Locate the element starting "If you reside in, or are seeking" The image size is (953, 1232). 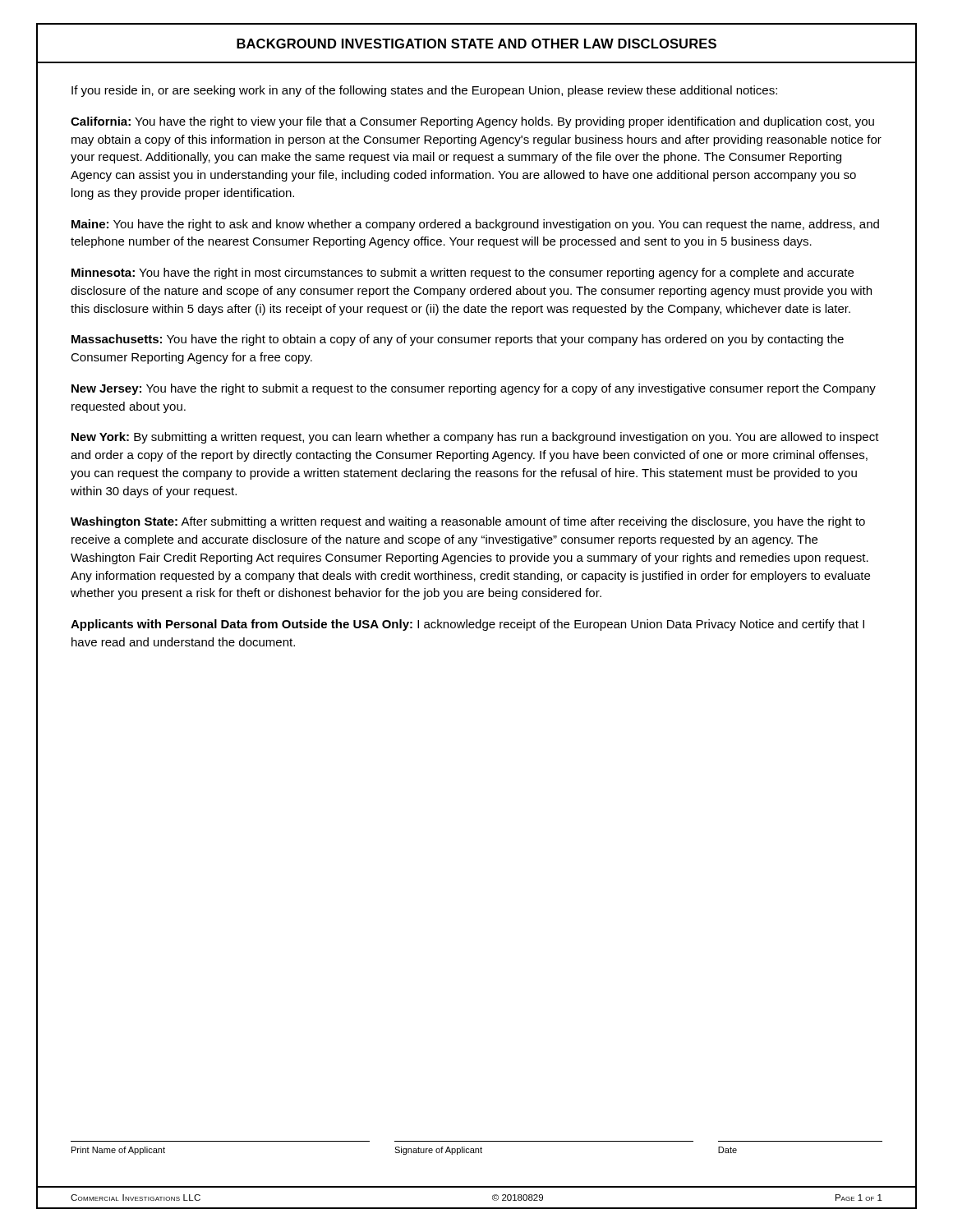coord(476,90)
